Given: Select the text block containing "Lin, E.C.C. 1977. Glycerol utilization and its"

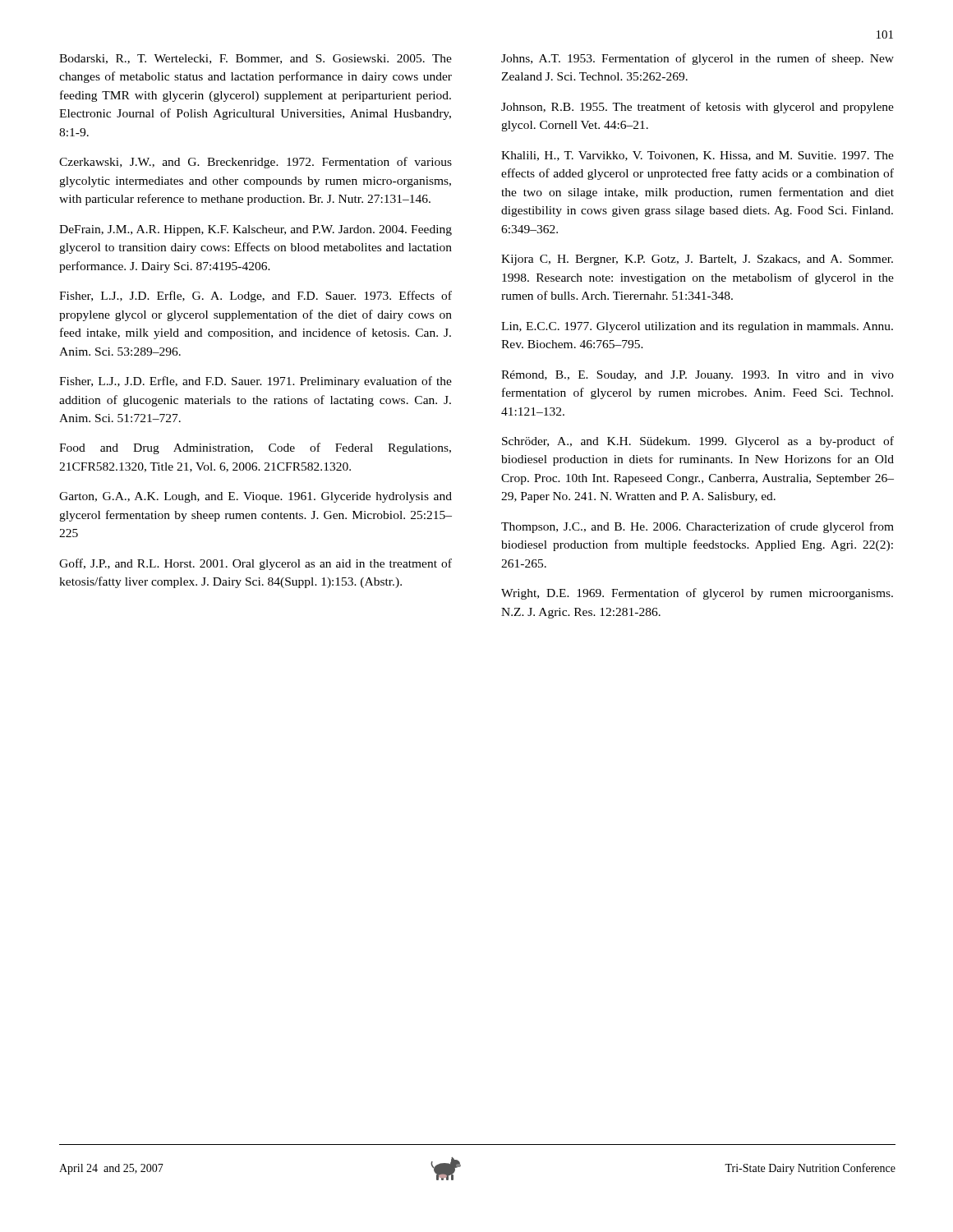Looking at the screenshot, I should 698,335.
